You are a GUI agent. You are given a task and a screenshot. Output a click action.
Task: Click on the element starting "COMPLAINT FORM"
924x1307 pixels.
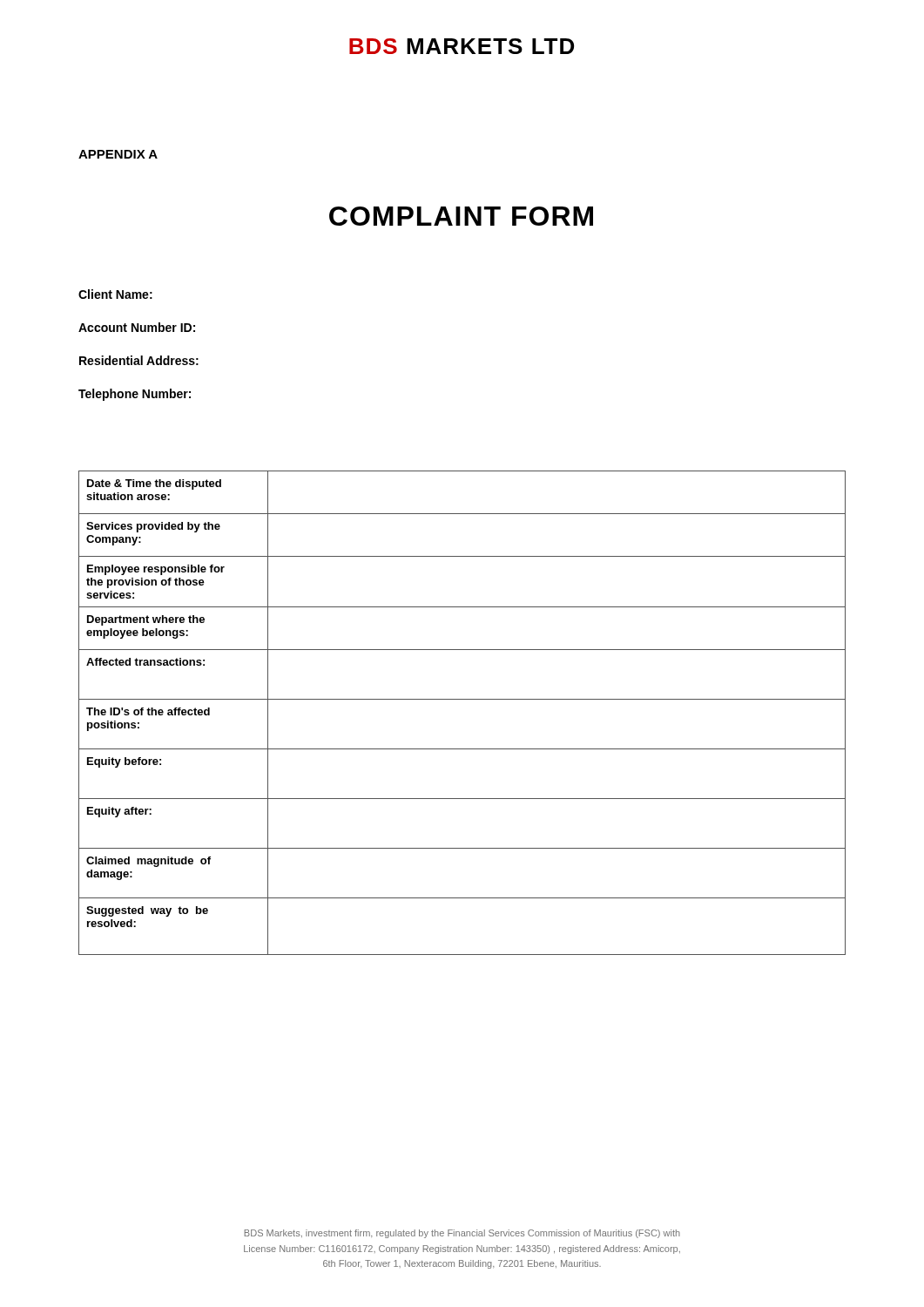[x=462, y=217]
